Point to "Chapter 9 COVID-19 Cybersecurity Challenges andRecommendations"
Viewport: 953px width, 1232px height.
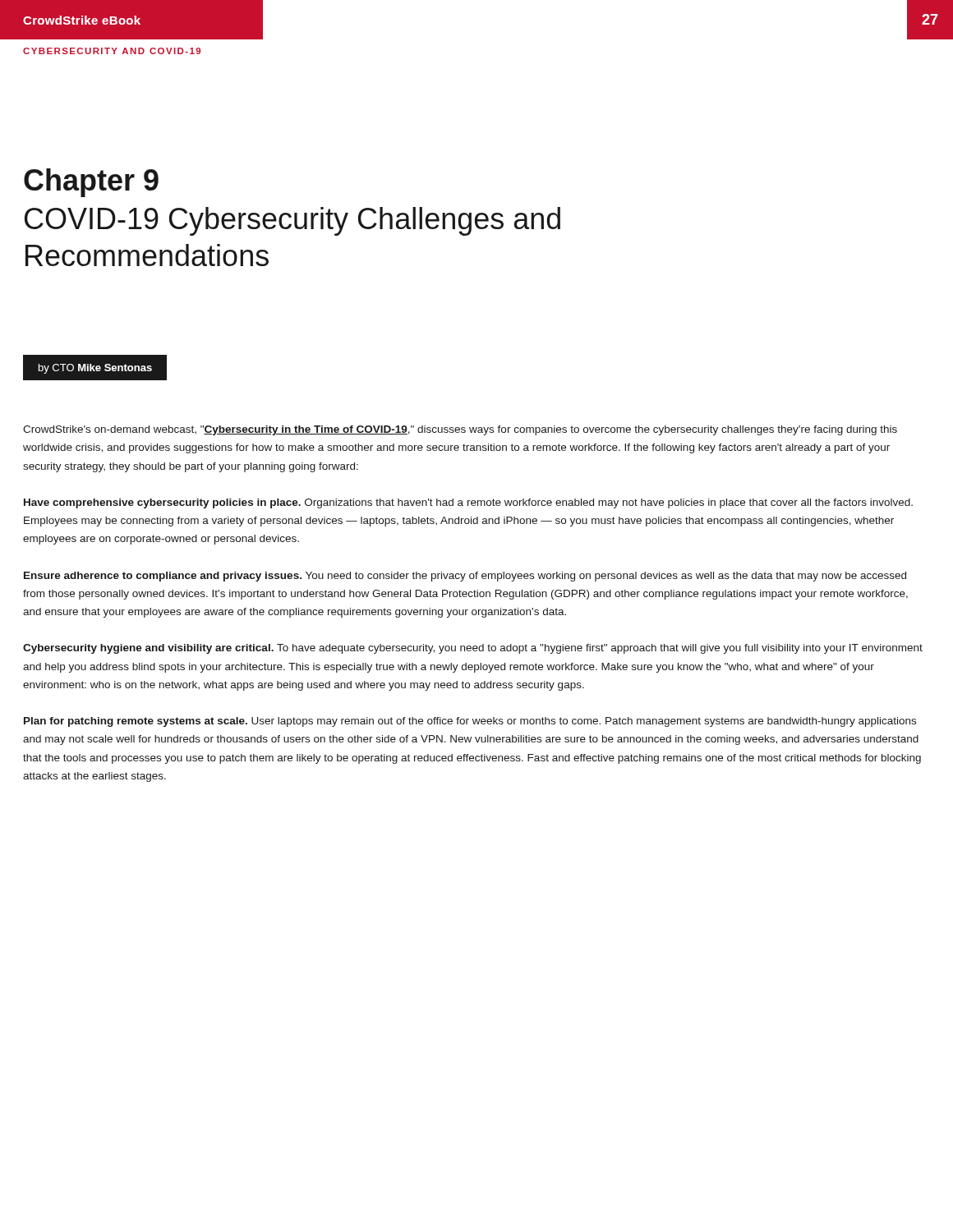click(x=393, y=219)
